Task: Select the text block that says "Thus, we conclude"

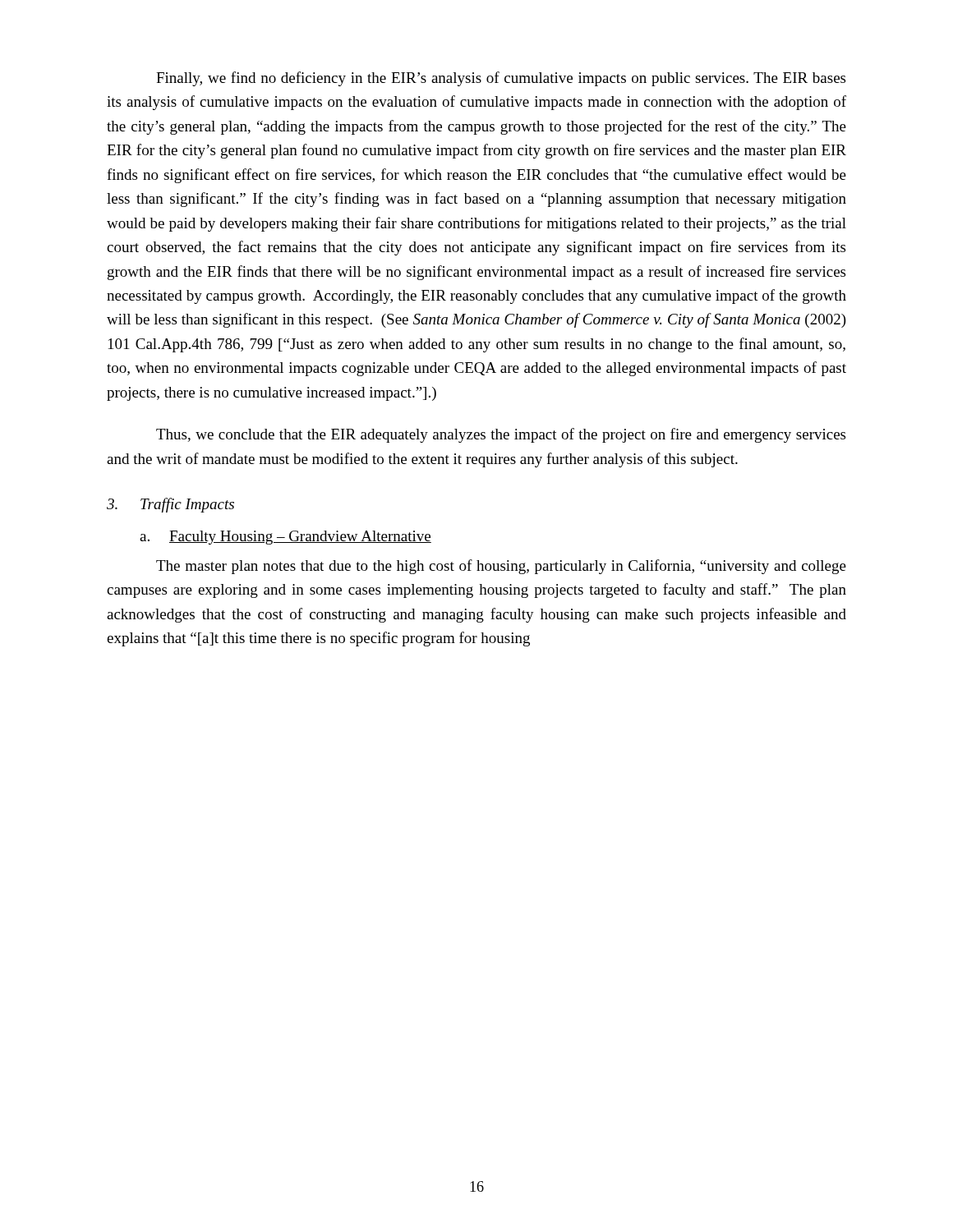Action: point(476,446)
